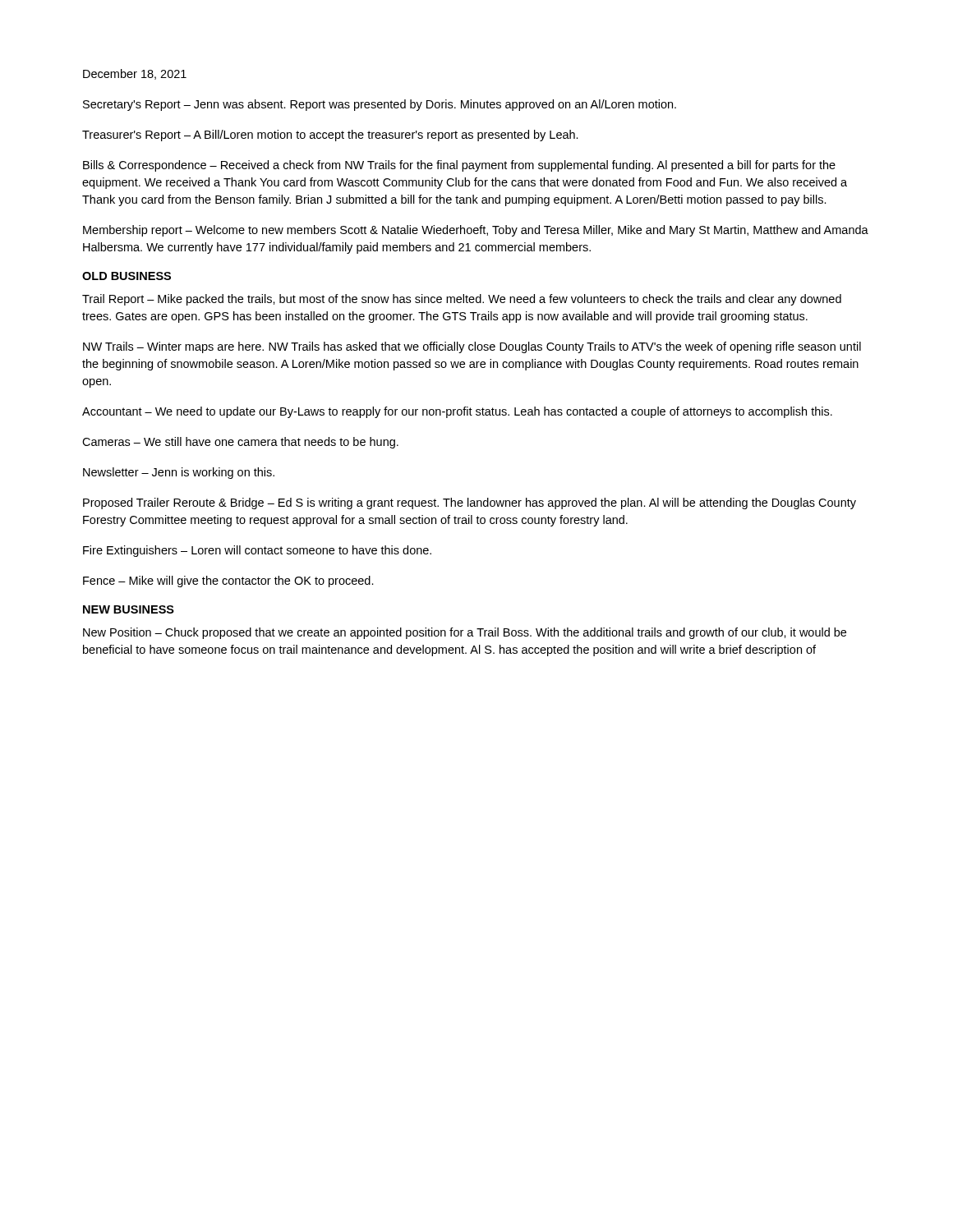Find the passage starting "Trail Report – Mike"
This screenshot has height=1232, width=953.
click(x=462, y=308)
